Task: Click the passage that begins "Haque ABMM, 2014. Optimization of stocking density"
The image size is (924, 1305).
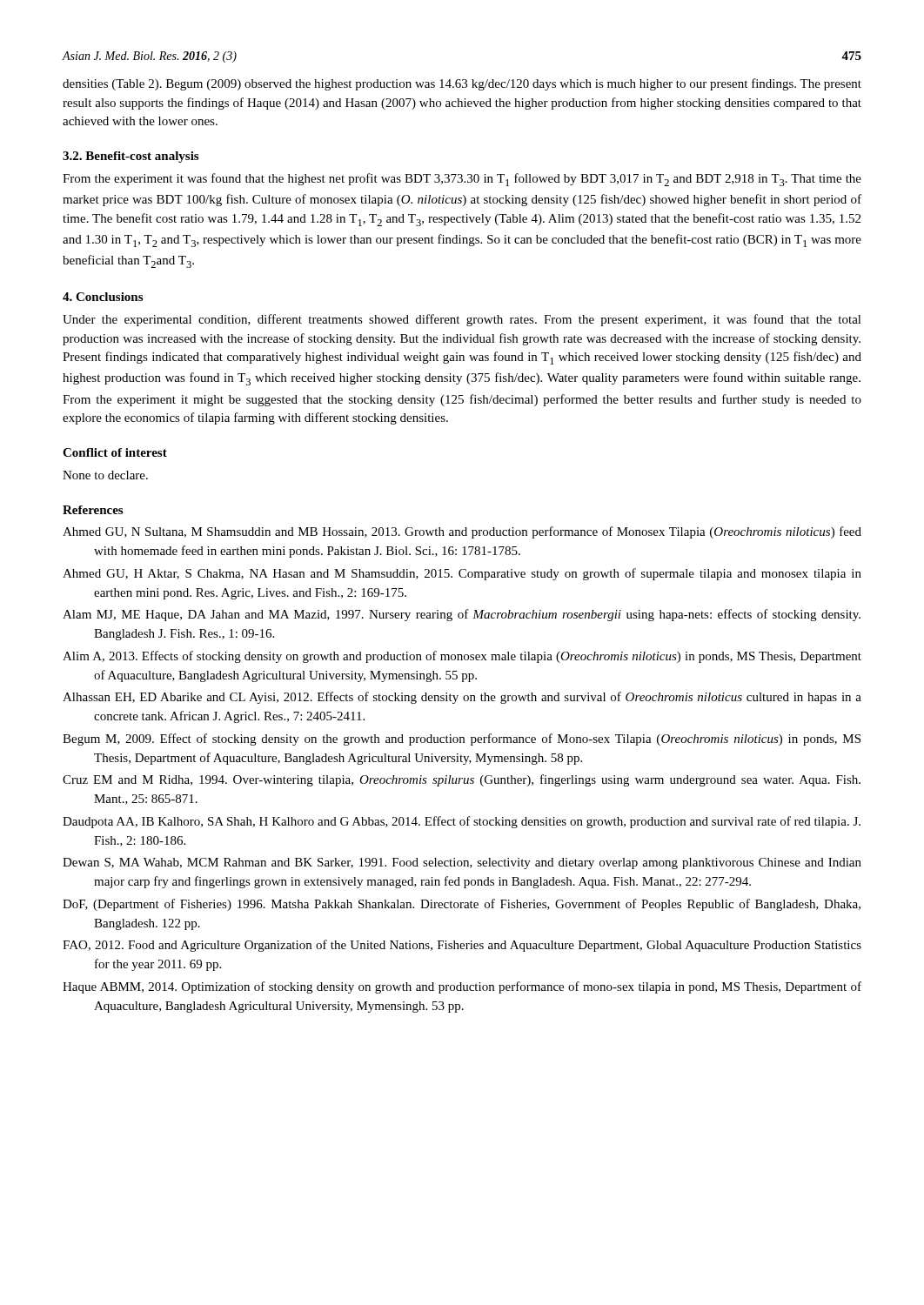Action: click(462, 996)
